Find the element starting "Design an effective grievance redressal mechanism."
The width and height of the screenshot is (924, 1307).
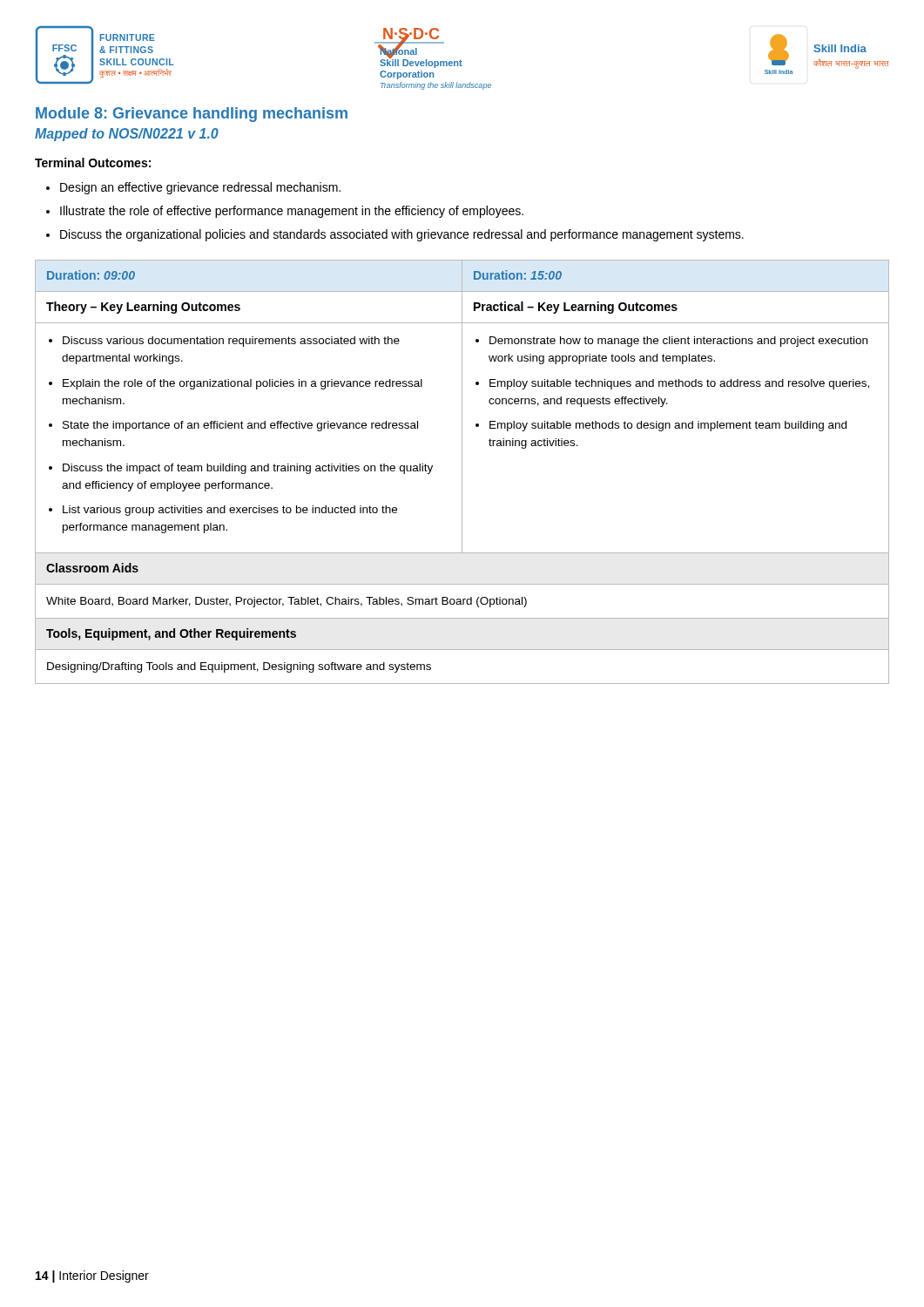pyautogui.click(x=200, y=187)
